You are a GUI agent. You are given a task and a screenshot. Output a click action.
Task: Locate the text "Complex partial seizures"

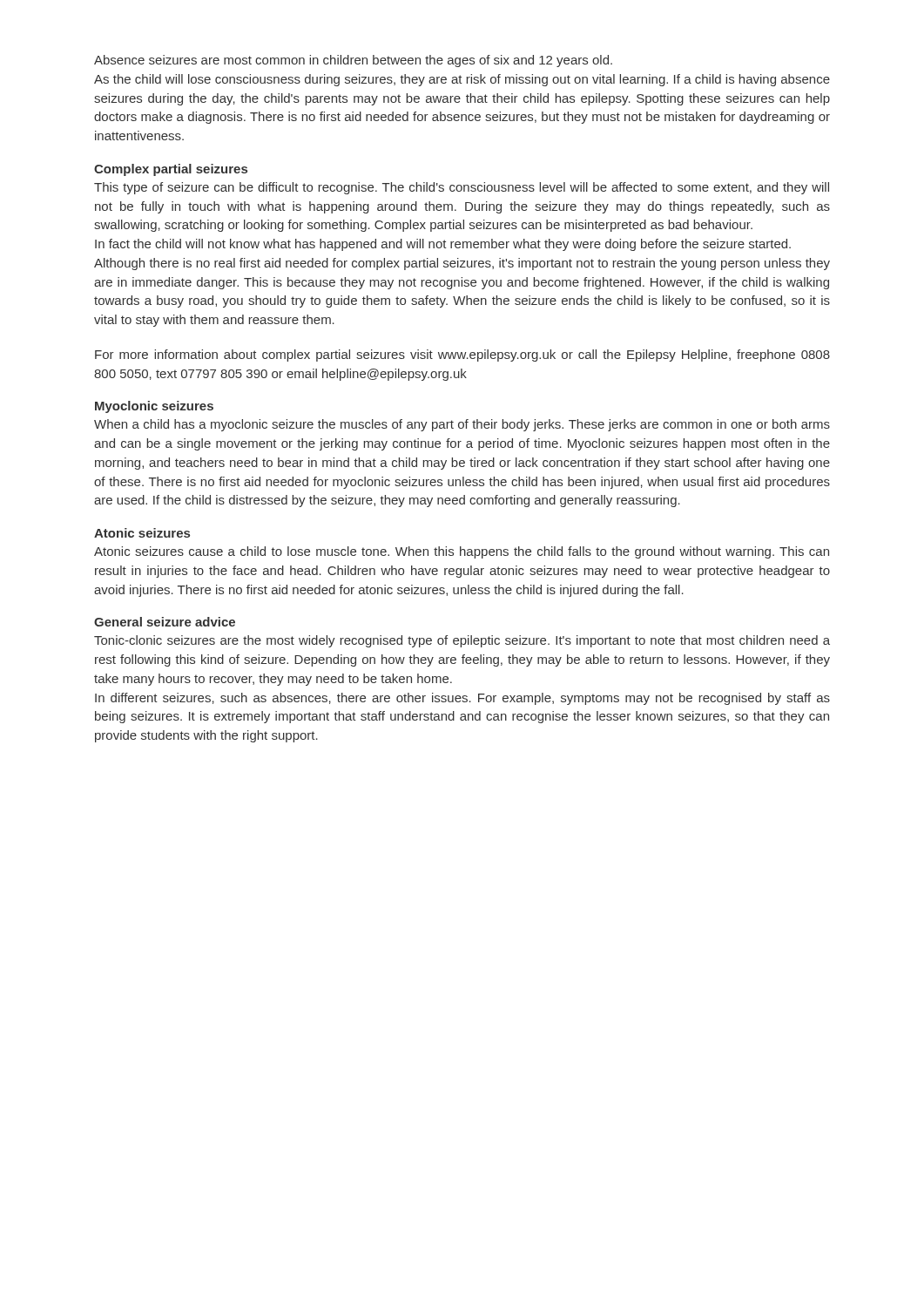(x=171, y=168)
